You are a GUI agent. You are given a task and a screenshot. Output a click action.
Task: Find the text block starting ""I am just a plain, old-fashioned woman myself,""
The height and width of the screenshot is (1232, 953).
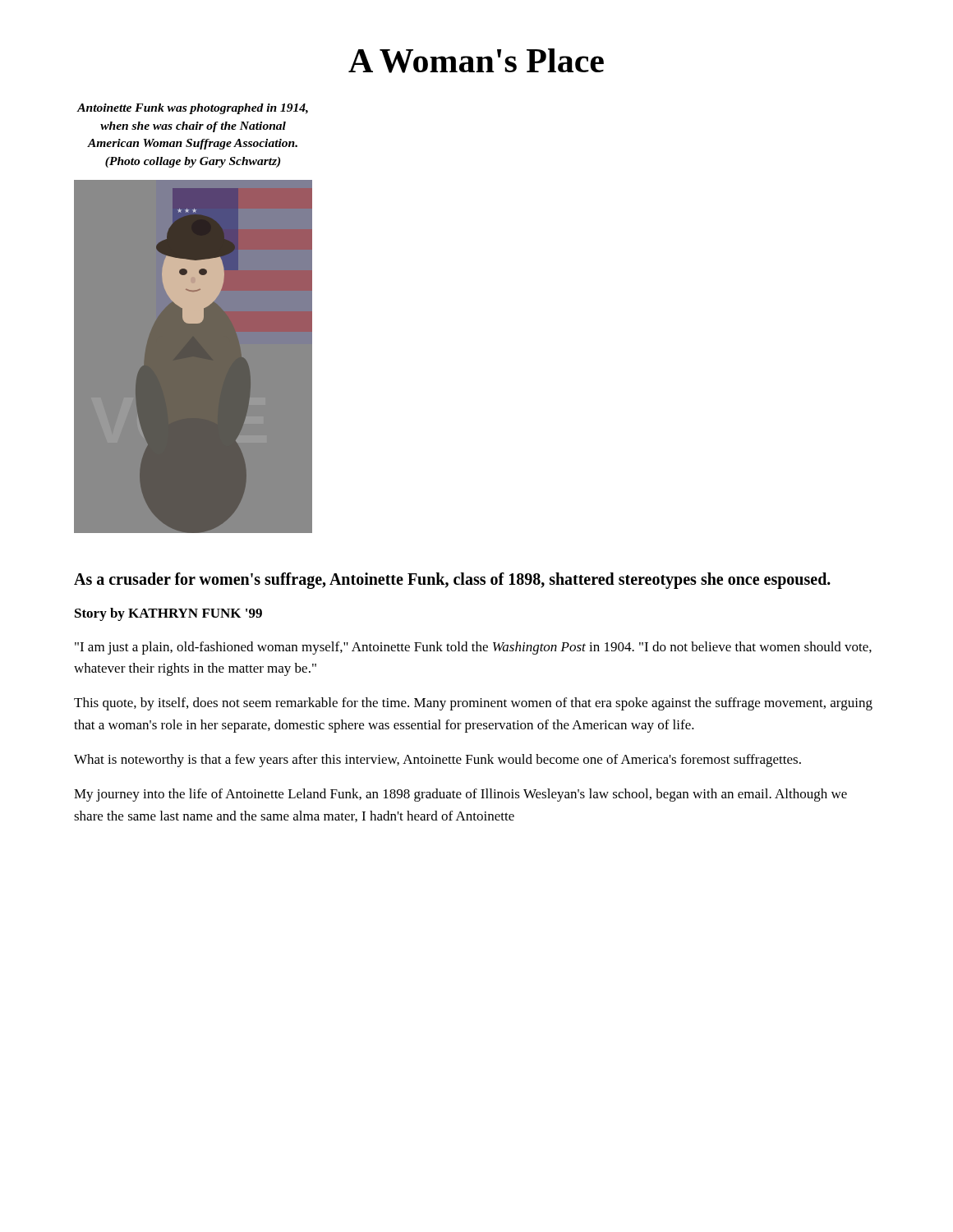(473, 657)
